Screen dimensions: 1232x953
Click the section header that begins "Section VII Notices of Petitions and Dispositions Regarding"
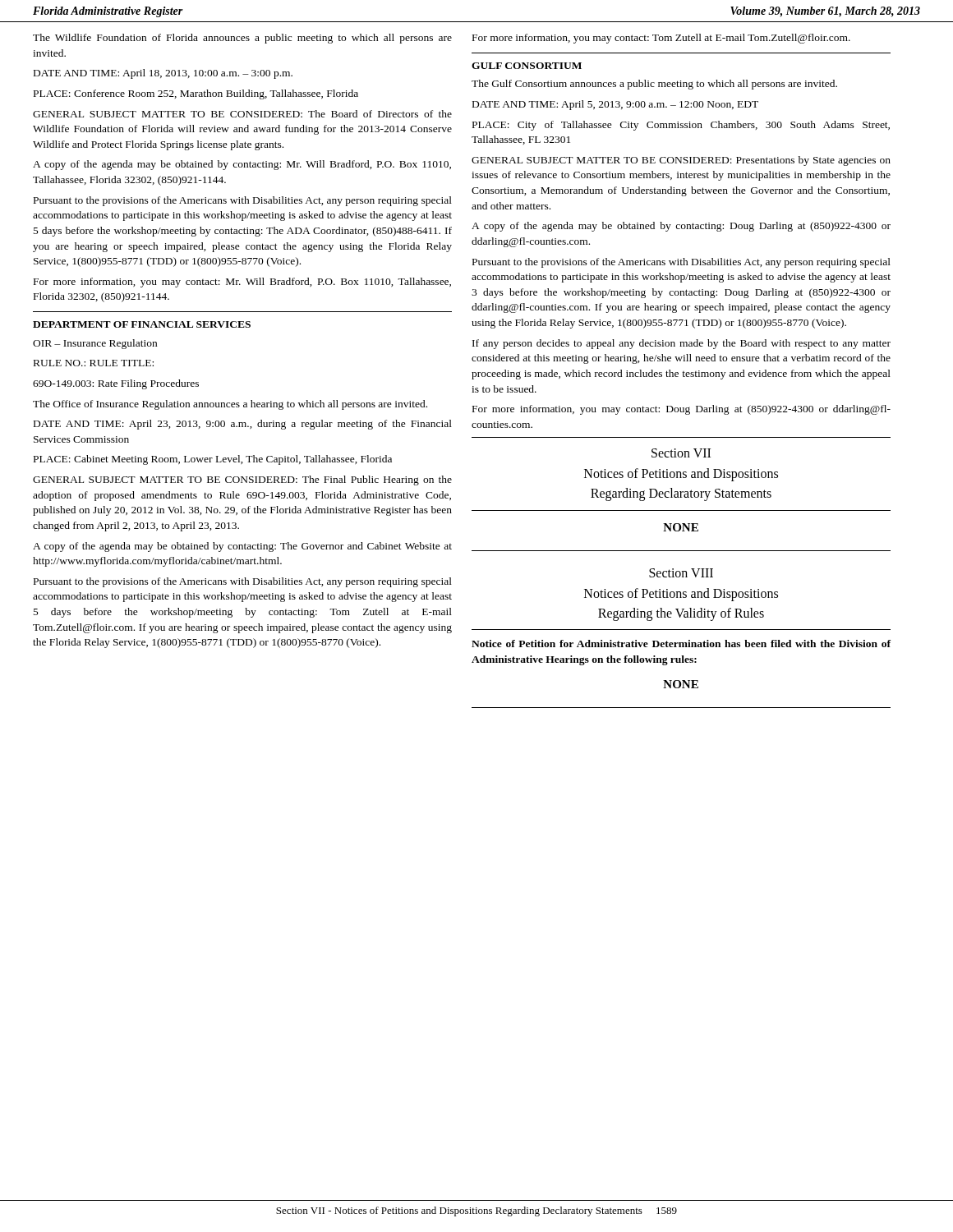[681, 474]
